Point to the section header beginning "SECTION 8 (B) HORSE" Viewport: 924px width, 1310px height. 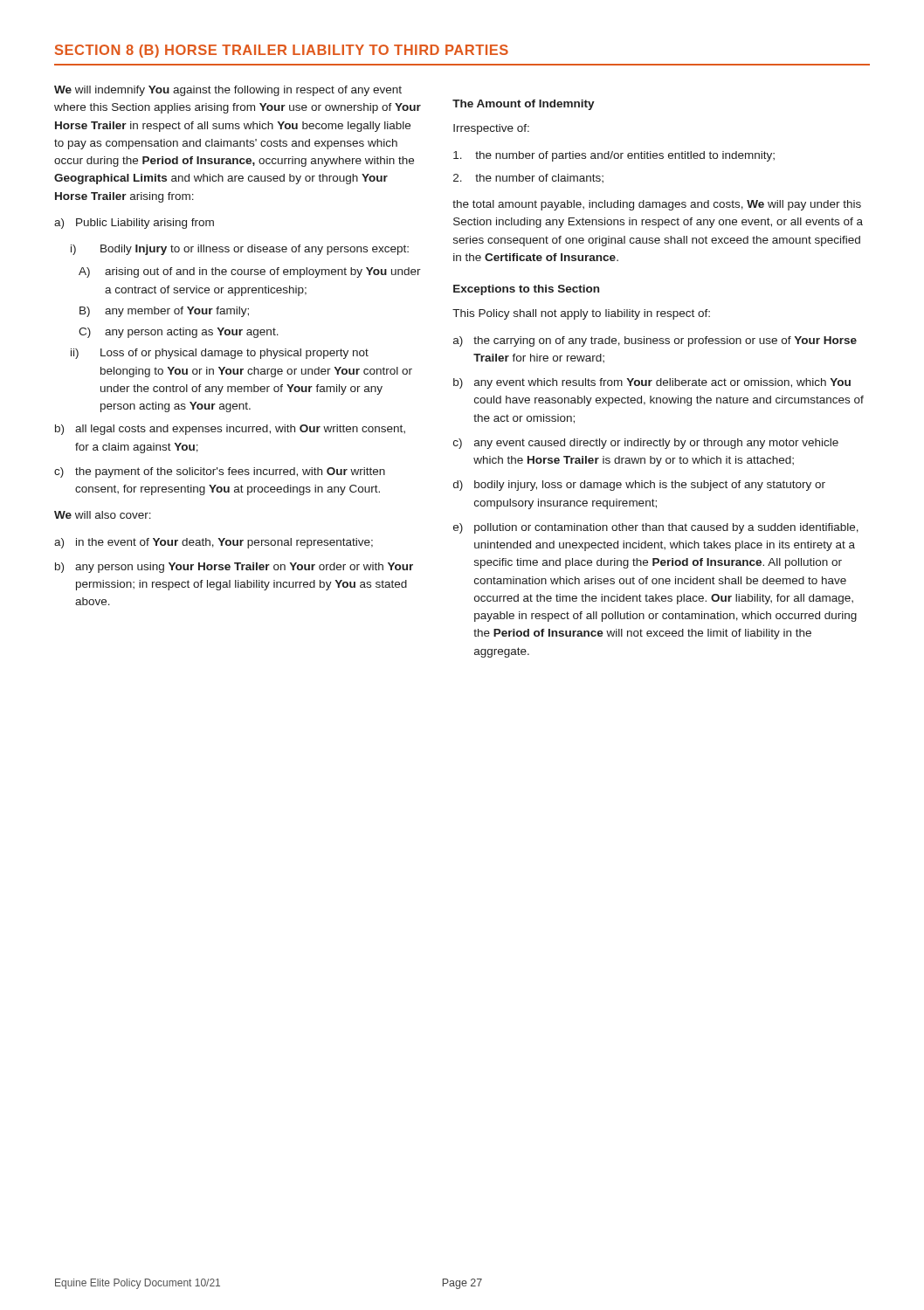pos(462,54)
